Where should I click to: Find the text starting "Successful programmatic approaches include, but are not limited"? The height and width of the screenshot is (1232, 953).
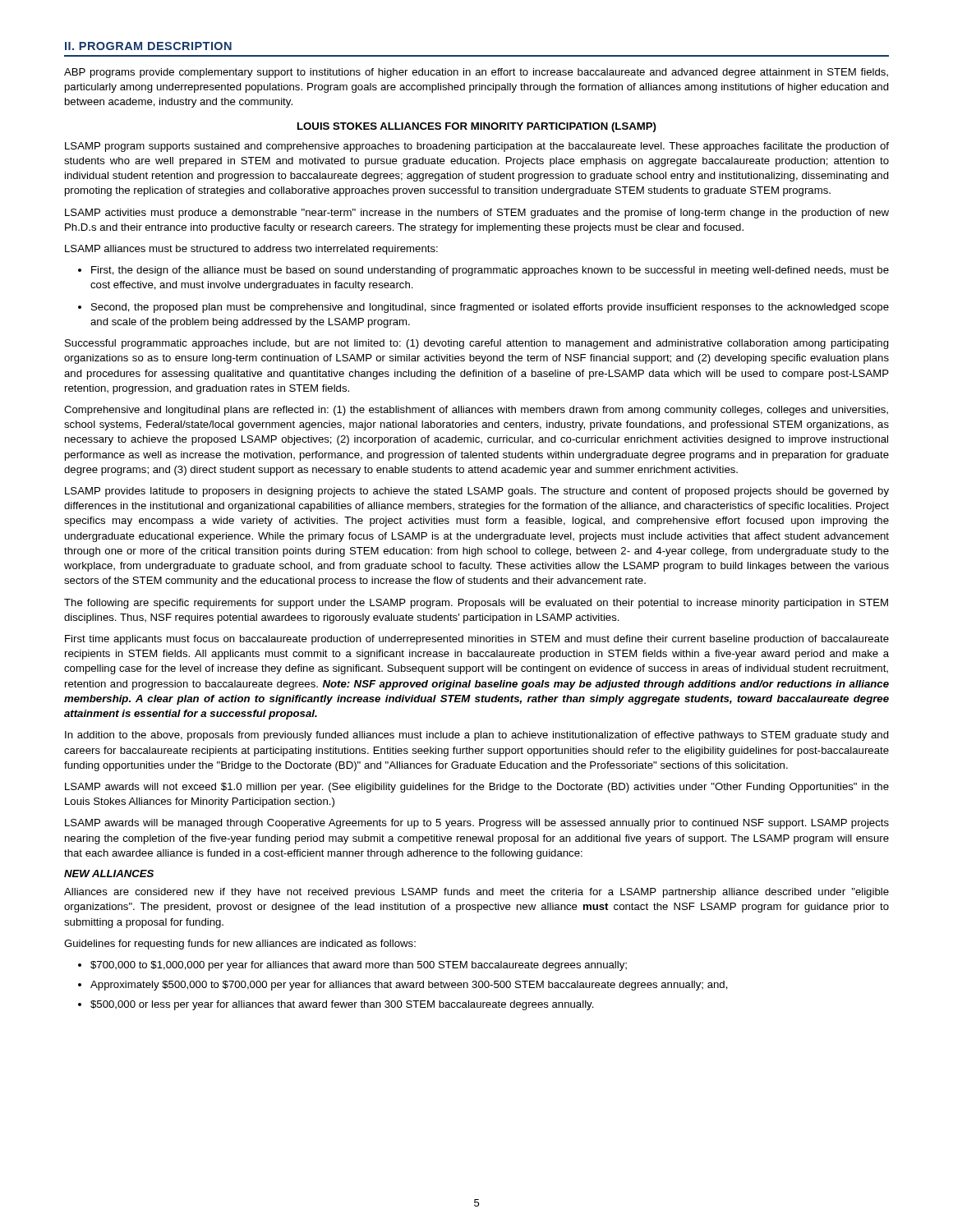click(476, 366)
